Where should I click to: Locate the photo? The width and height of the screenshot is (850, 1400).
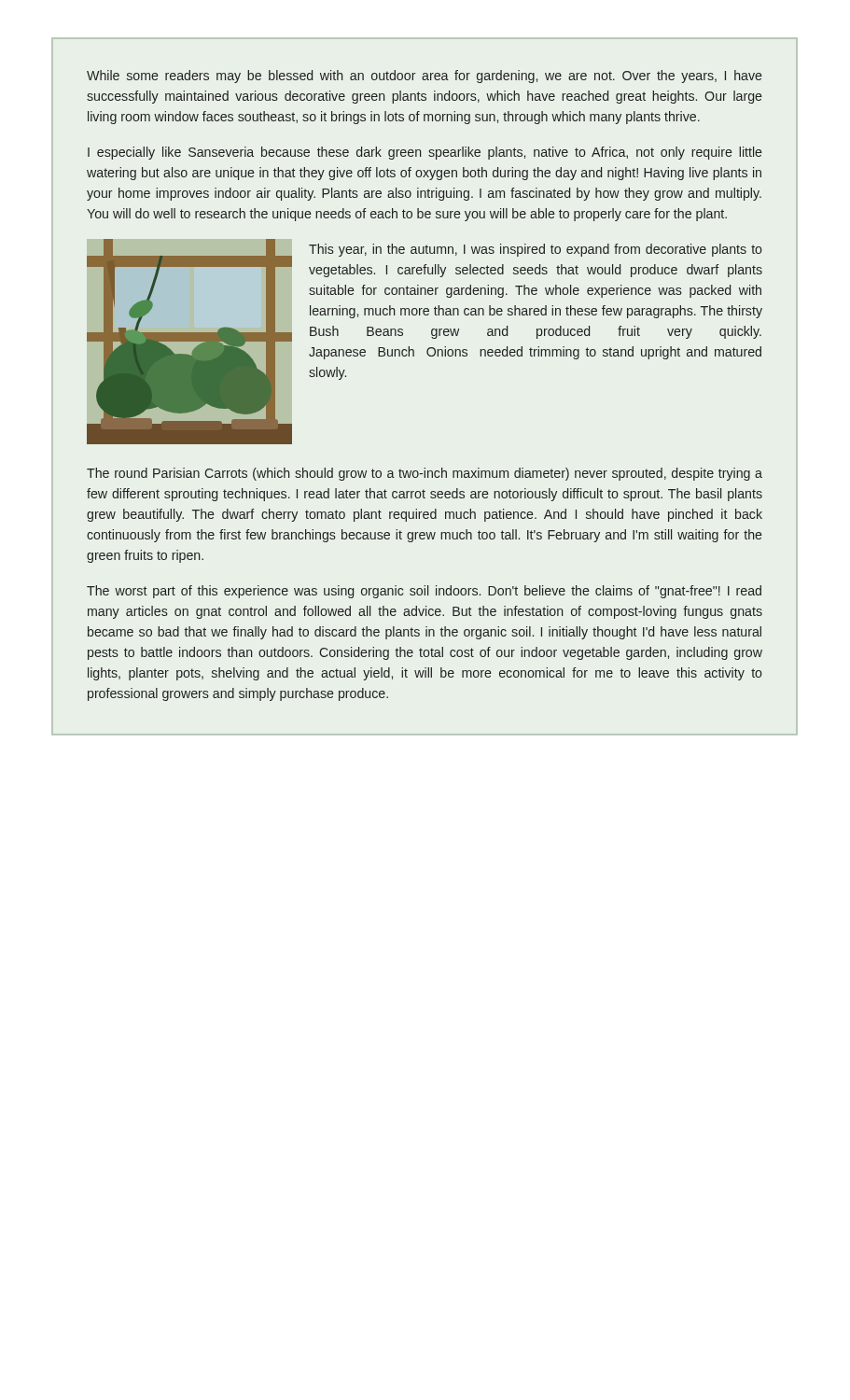(x=189, y=342)
